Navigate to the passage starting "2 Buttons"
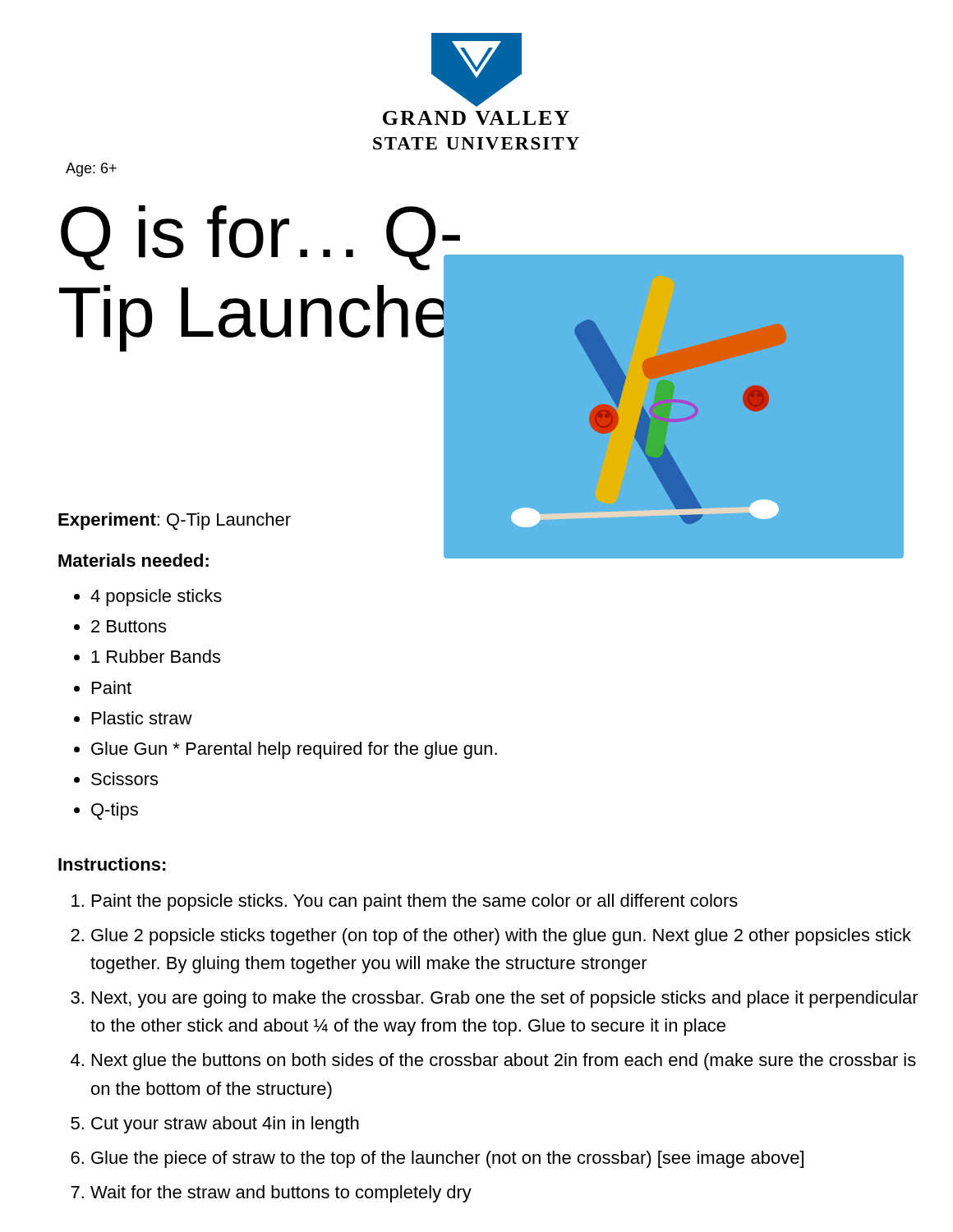 click(x=129, y=626)
